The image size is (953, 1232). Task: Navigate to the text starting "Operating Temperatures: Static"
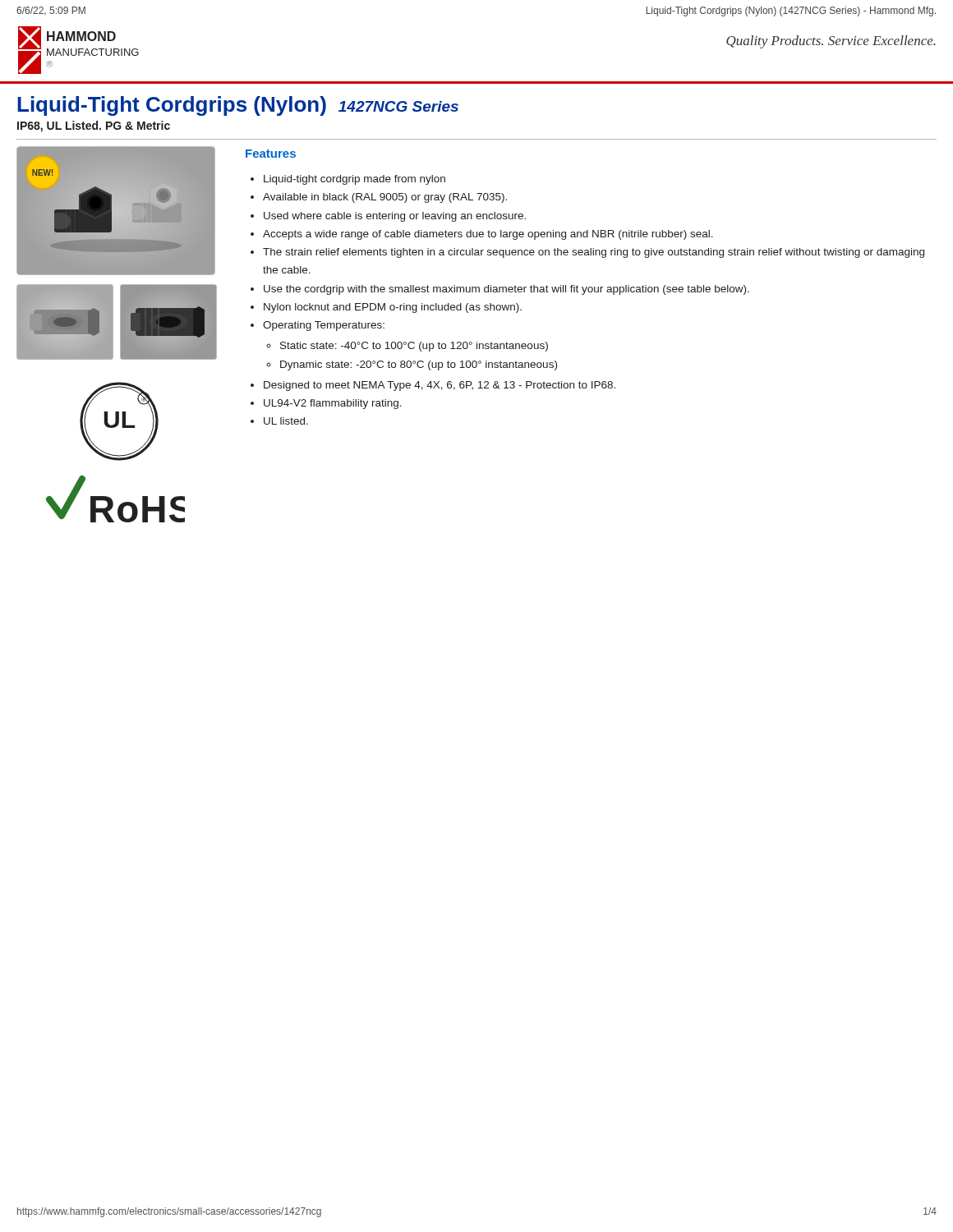click(324, 326)
